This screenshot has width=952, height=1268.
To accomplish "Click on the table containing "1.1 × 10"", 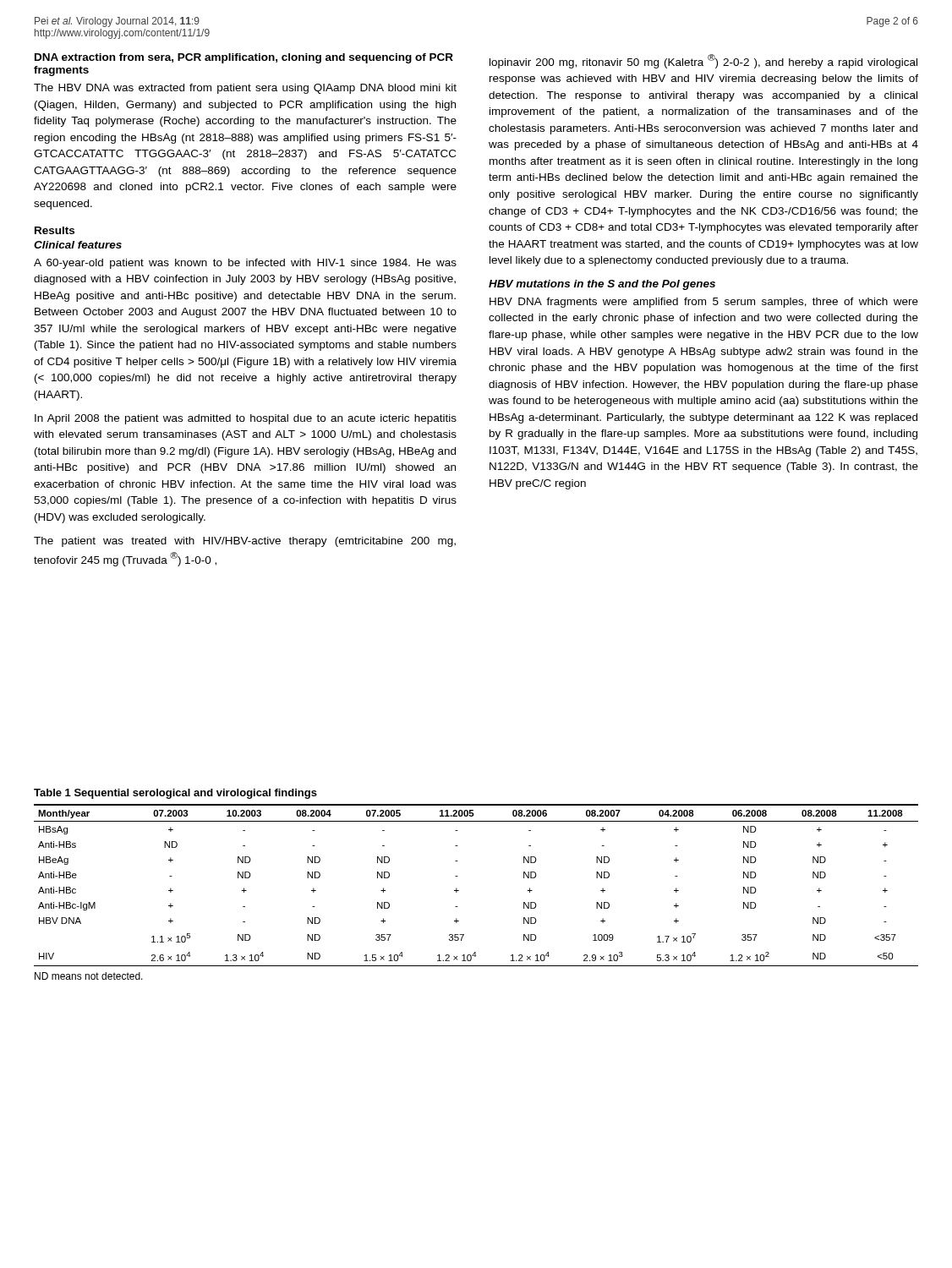I will click(476, 885).
